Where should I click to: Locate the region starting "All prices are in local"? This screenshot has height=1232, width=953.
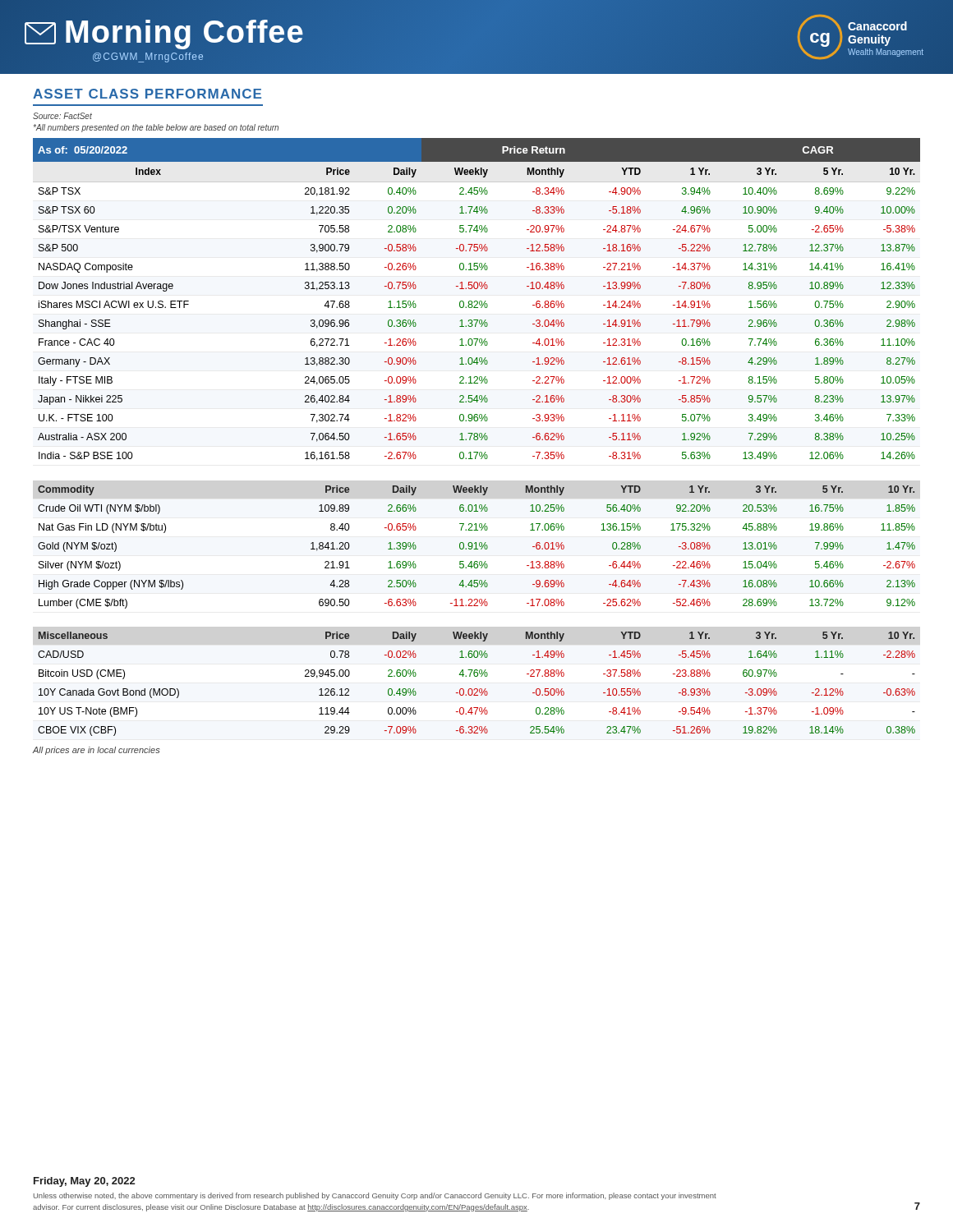96,750
